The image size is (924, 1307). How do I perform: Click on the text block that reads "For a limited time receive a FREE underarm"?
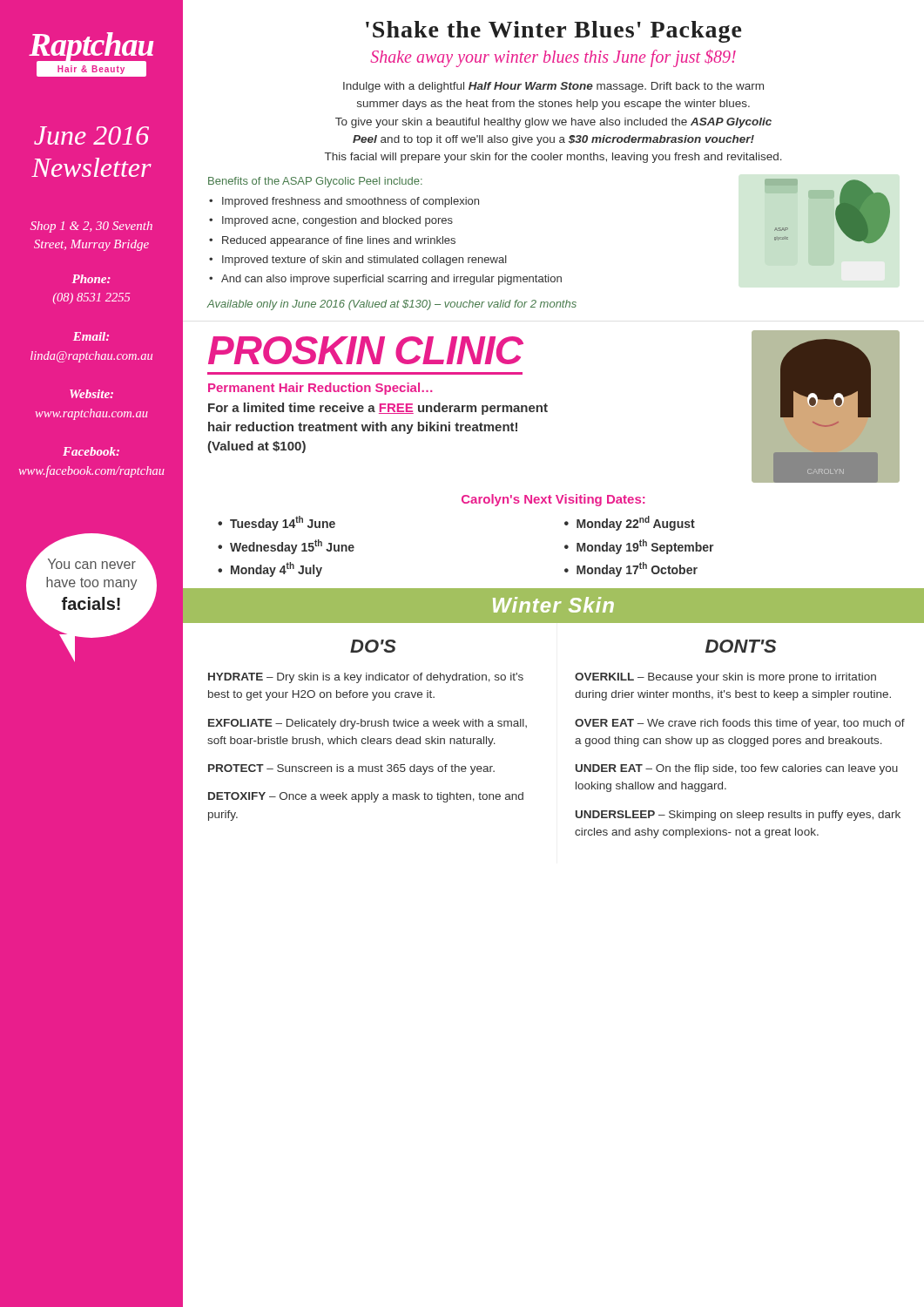378,426
